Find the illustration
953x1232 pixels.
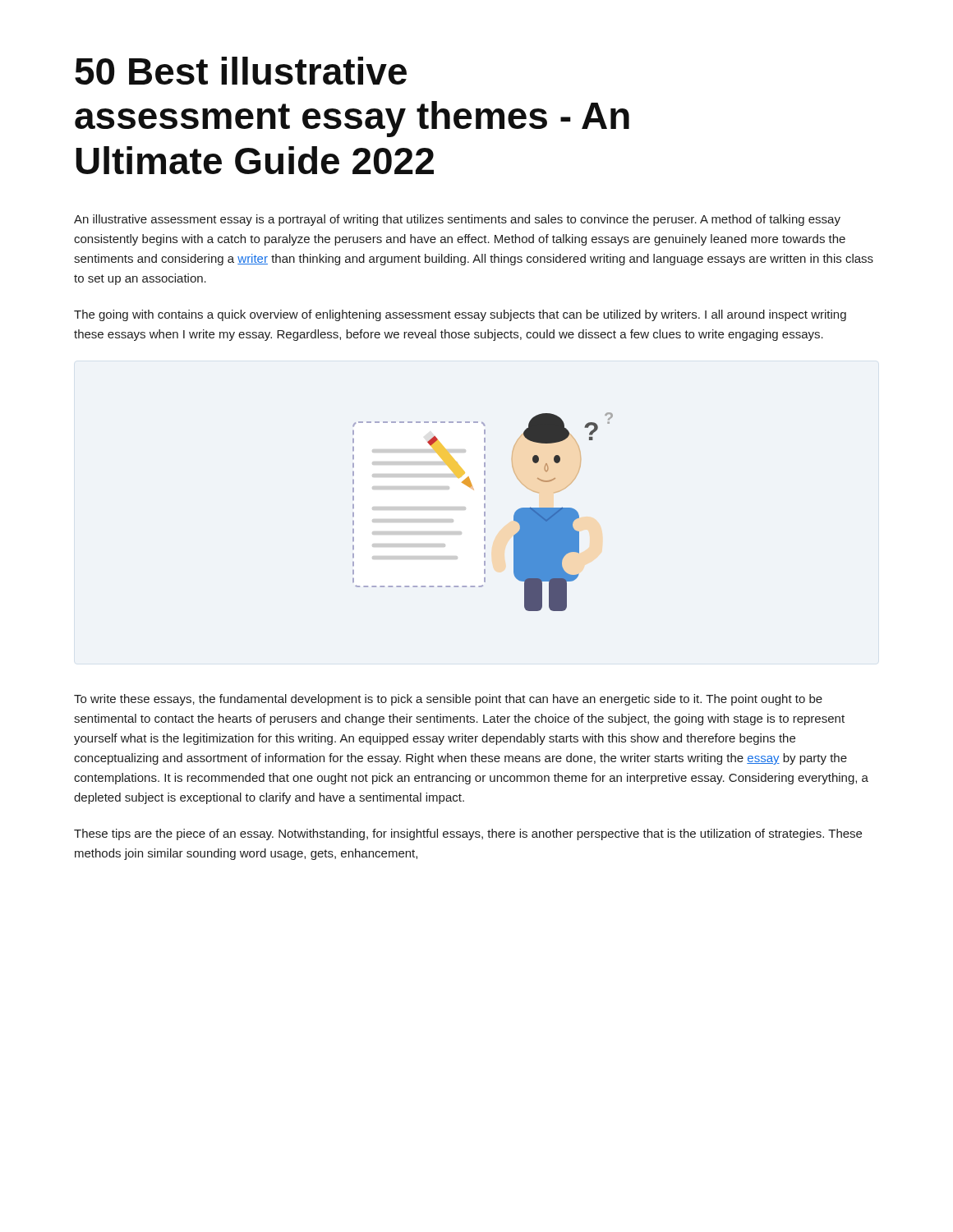[x=476, y=512]
